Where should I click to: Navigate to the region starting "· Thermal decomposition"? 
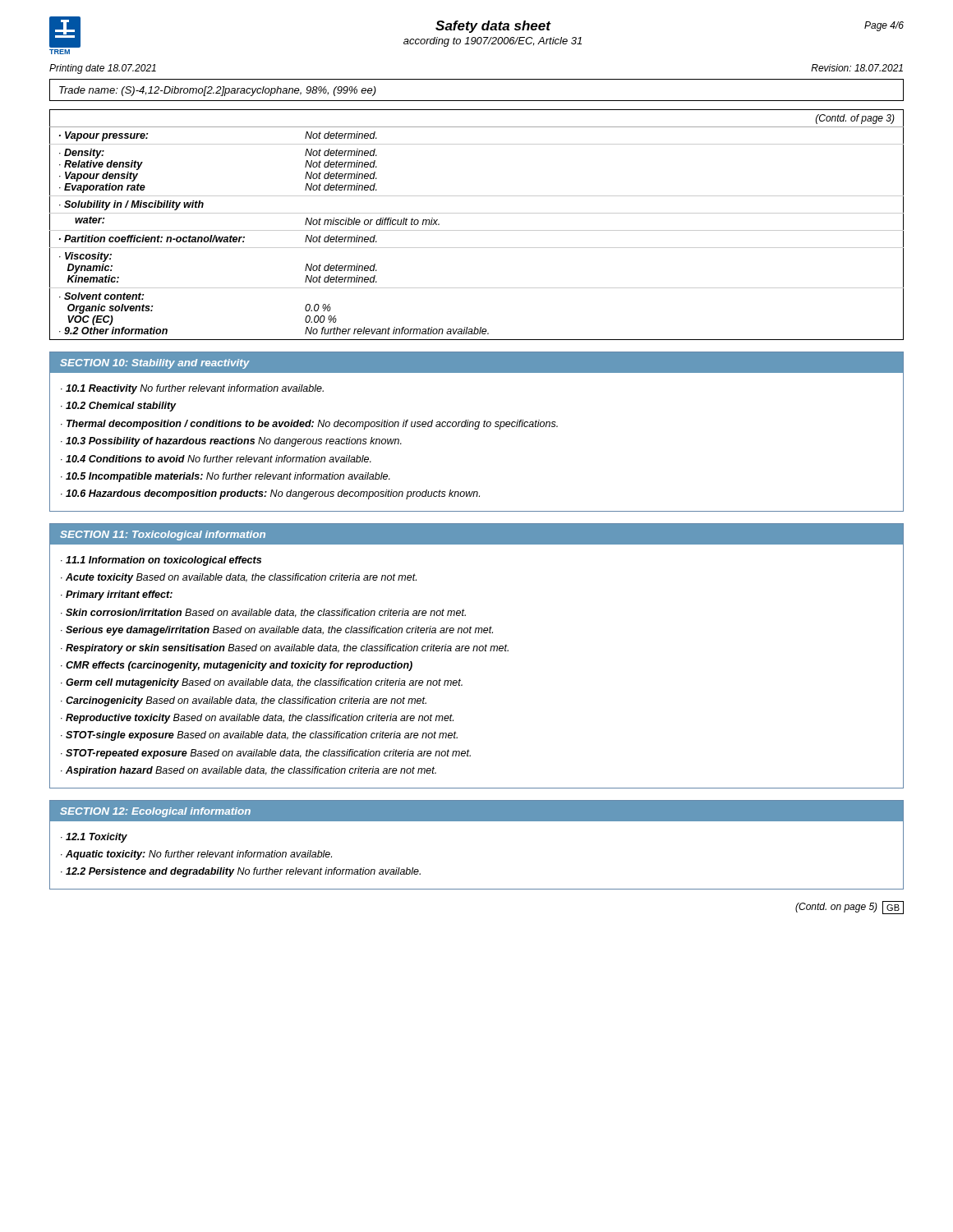pos(309,424)
